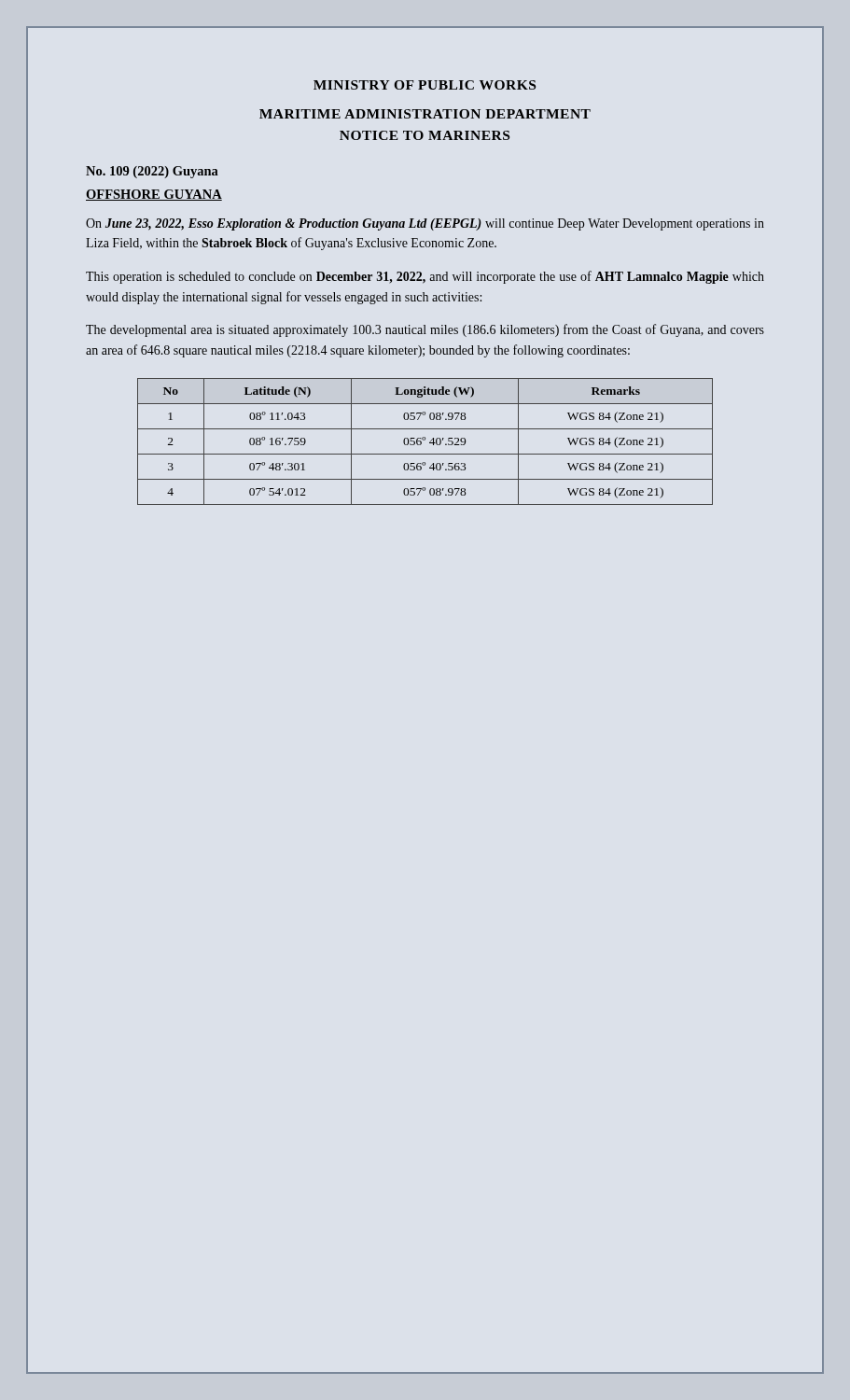Navigate to the element starting "The developmental area is situated"
This screenshot has height=1400, width=850.
tap(425, 340)
